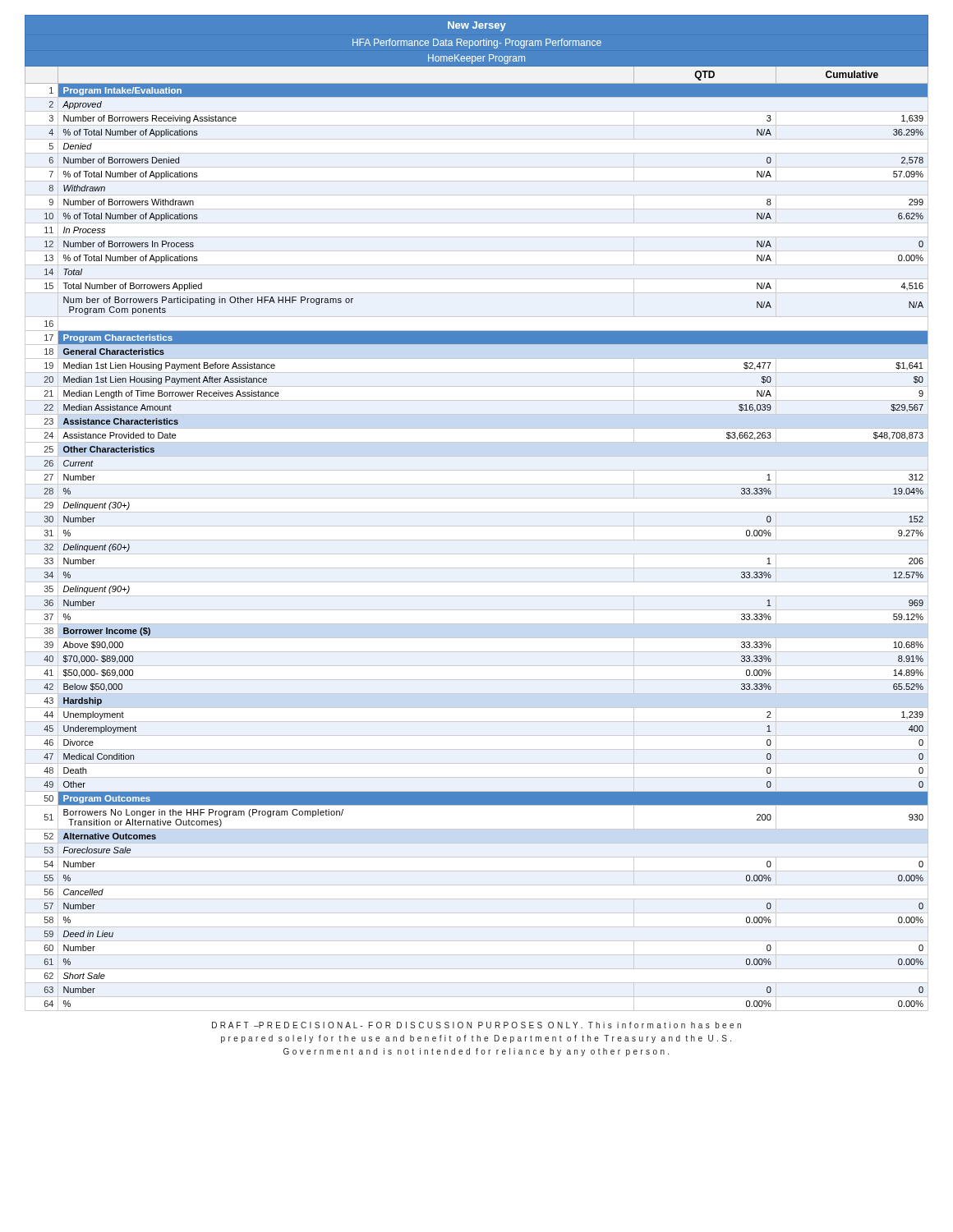Point to the block beginning "D R A F T –P R"
953x1232 pixels.
(476, 1039)
